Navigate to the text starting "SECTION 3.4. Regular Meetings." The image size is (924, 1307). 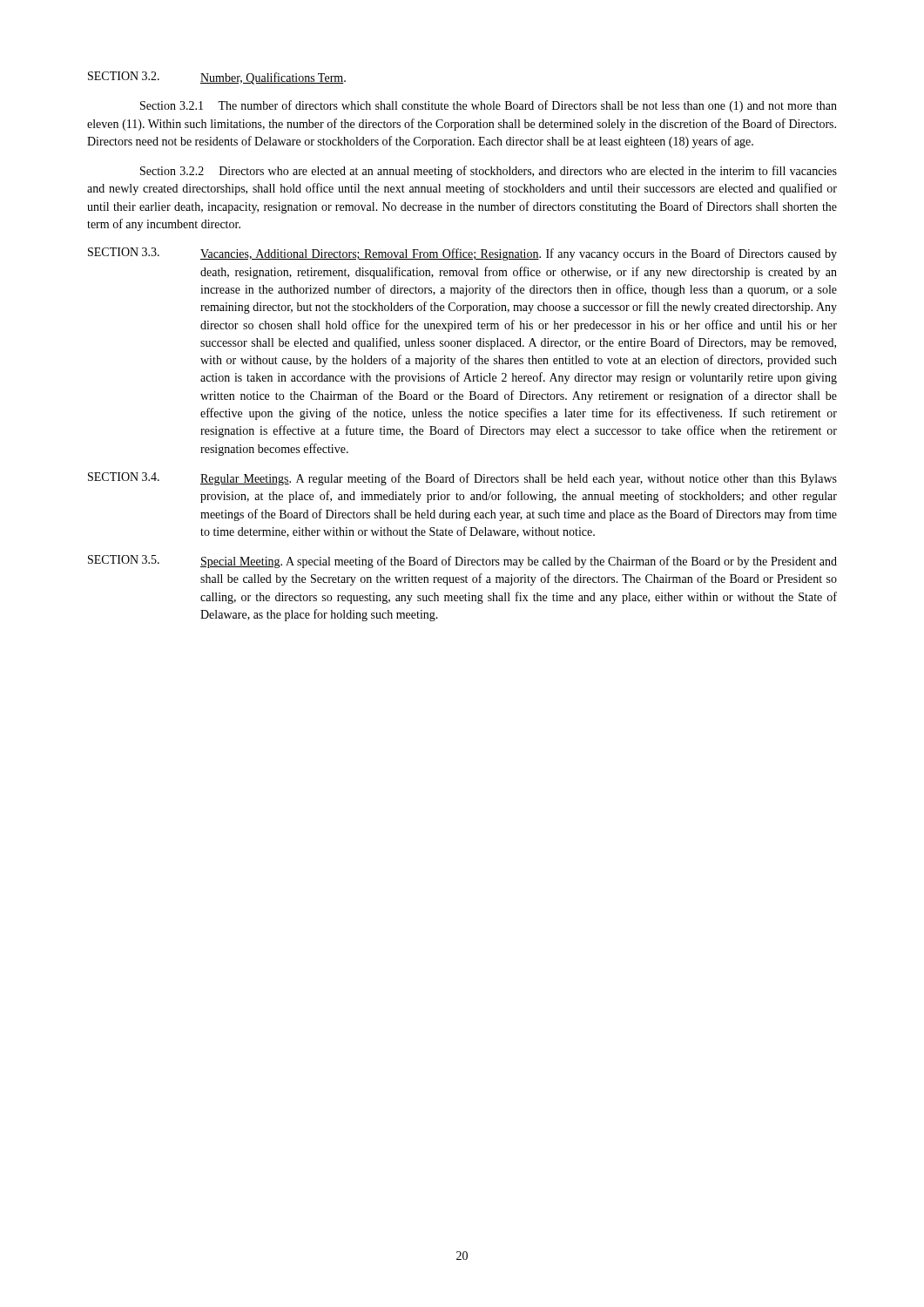coord(462,506)
